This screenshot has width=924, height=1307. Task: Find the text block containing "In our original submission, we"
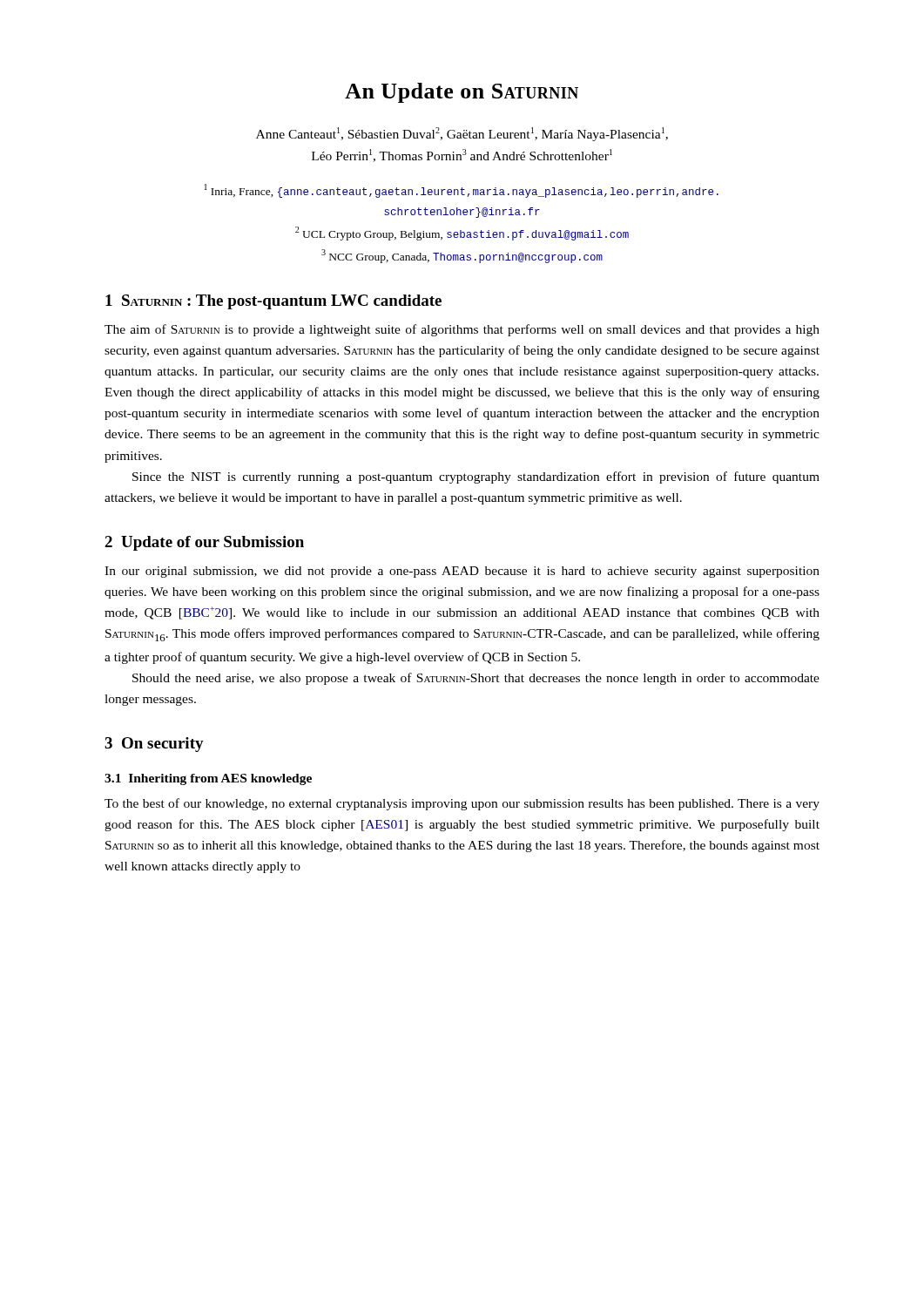pos(462,635)
